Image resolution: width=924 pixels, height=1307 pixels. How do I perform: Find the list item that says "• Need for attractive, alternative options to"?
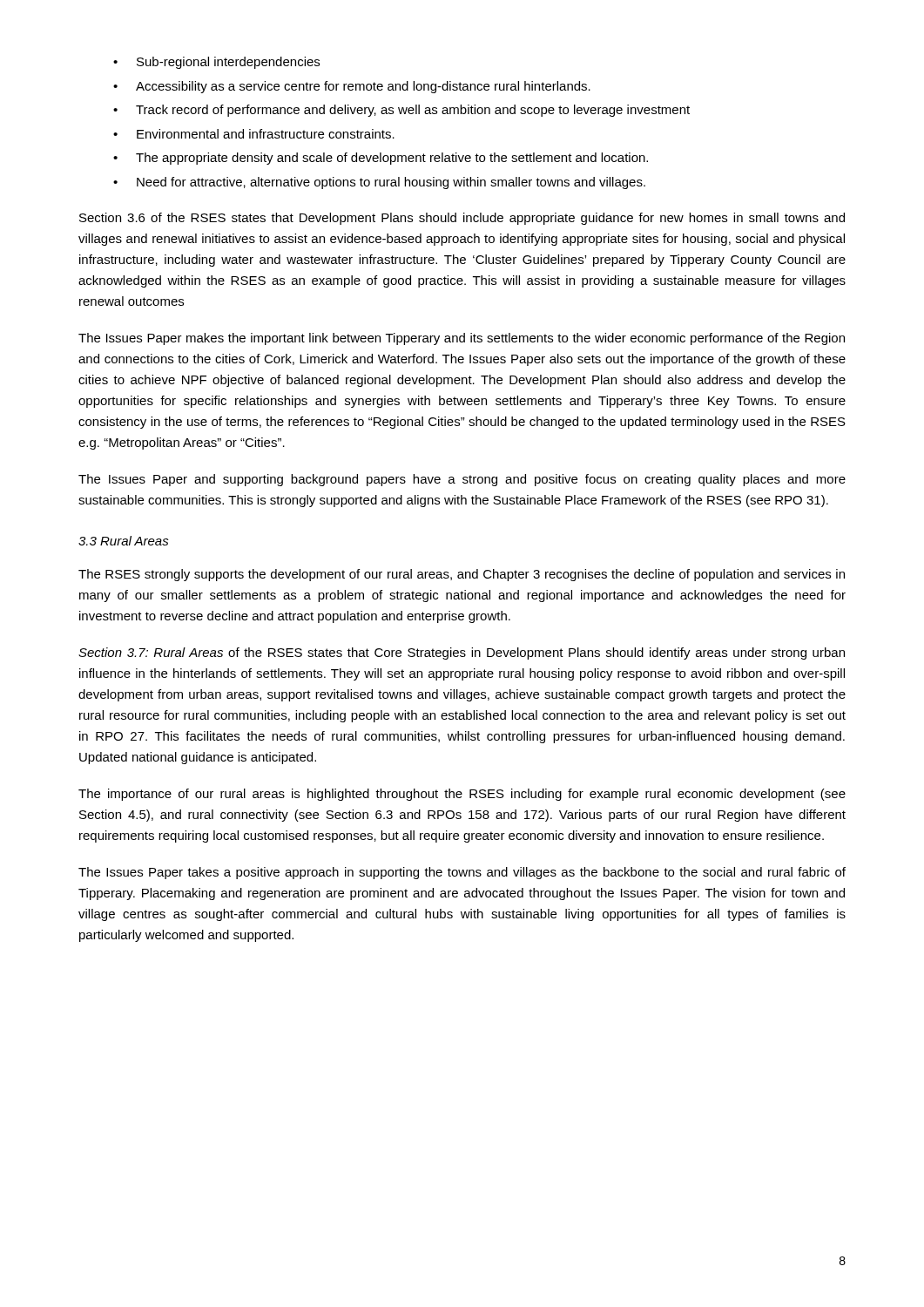tap(479, 182)
